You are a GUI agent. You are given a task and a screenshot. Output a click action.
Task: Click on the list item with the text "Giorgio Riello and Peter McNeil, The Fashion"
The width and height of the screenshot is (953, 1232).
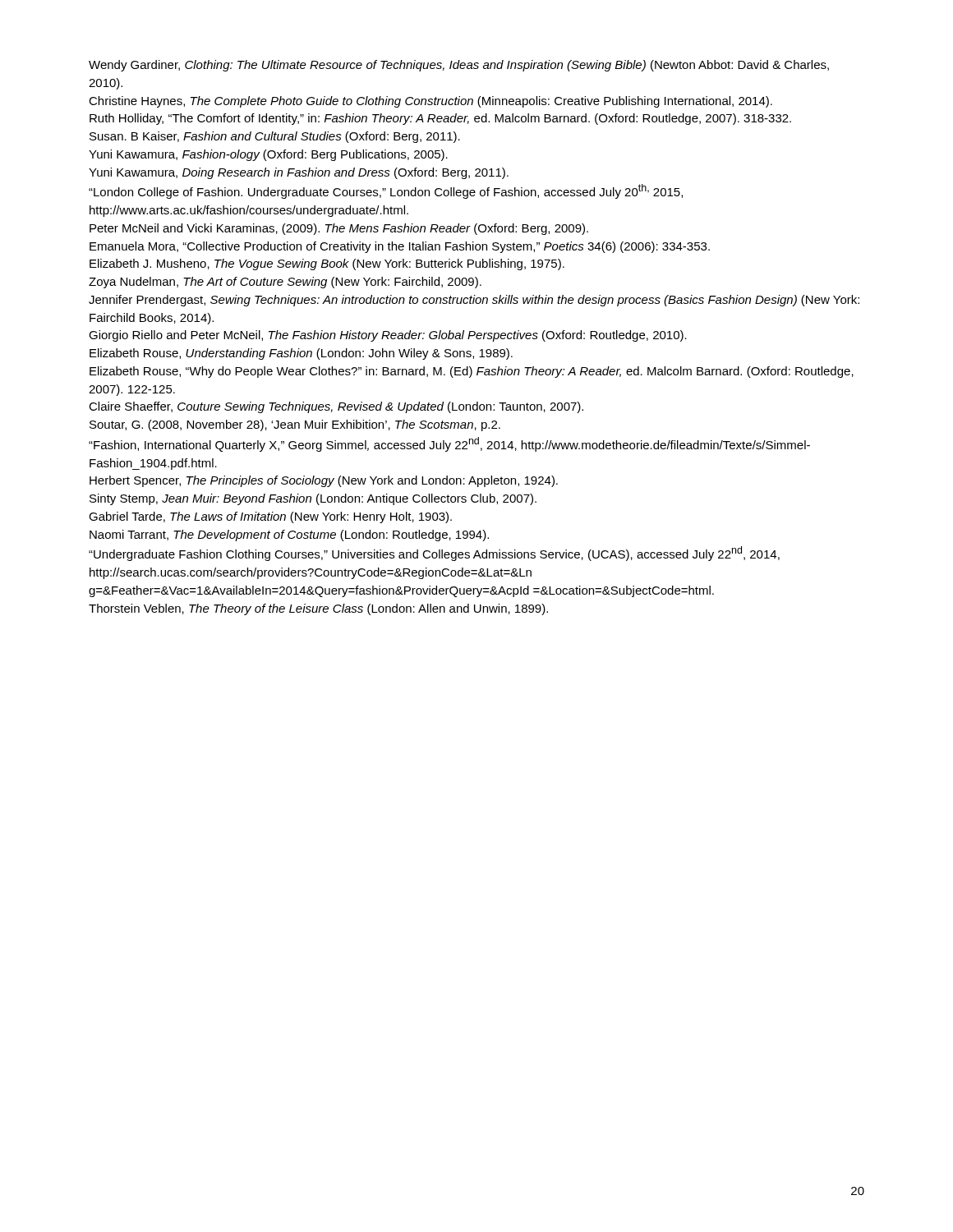pos(476,335)
